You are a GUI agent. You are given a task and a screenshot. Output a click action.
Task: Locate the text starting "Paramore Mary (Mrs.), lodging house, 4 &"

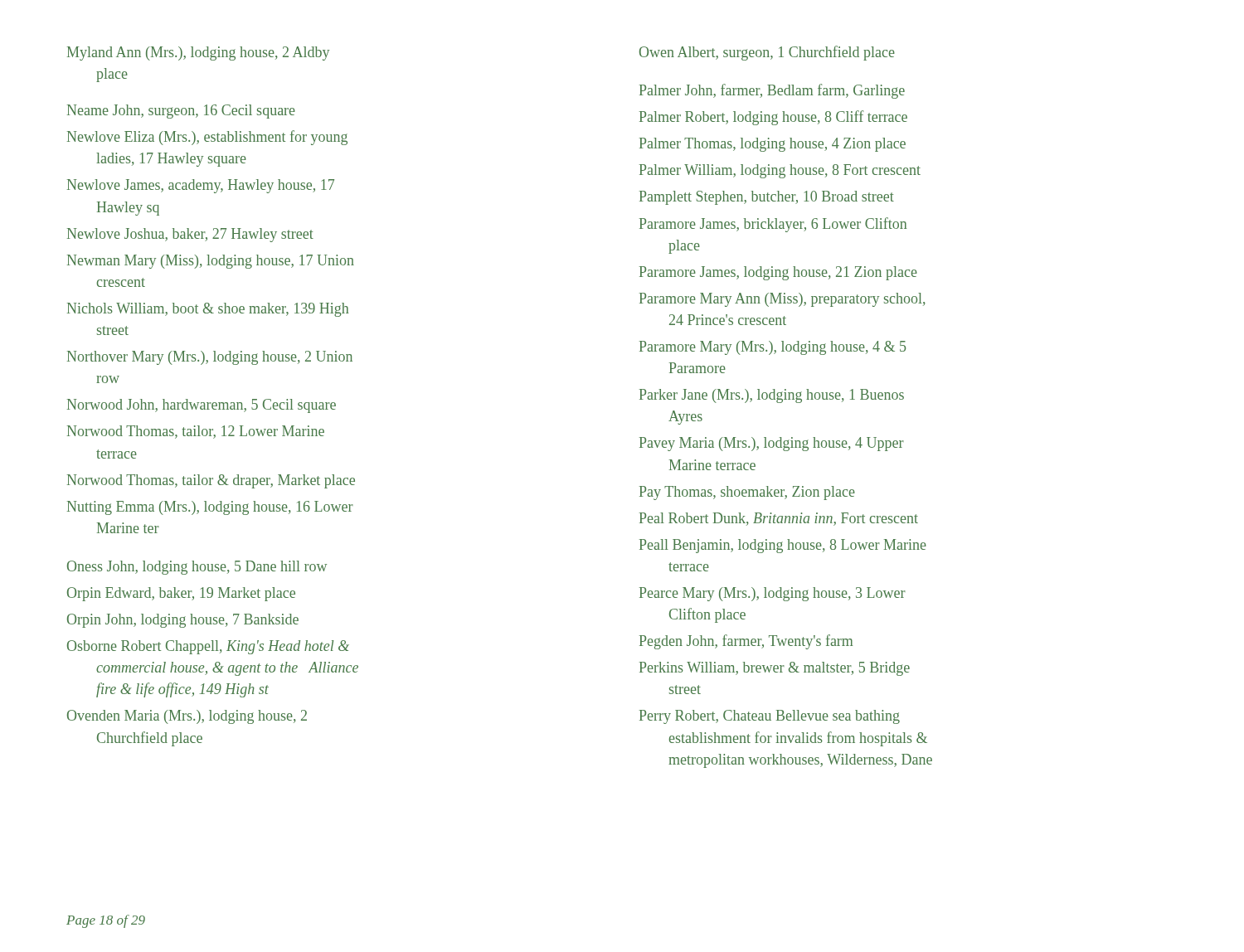(x=908, y=359)
